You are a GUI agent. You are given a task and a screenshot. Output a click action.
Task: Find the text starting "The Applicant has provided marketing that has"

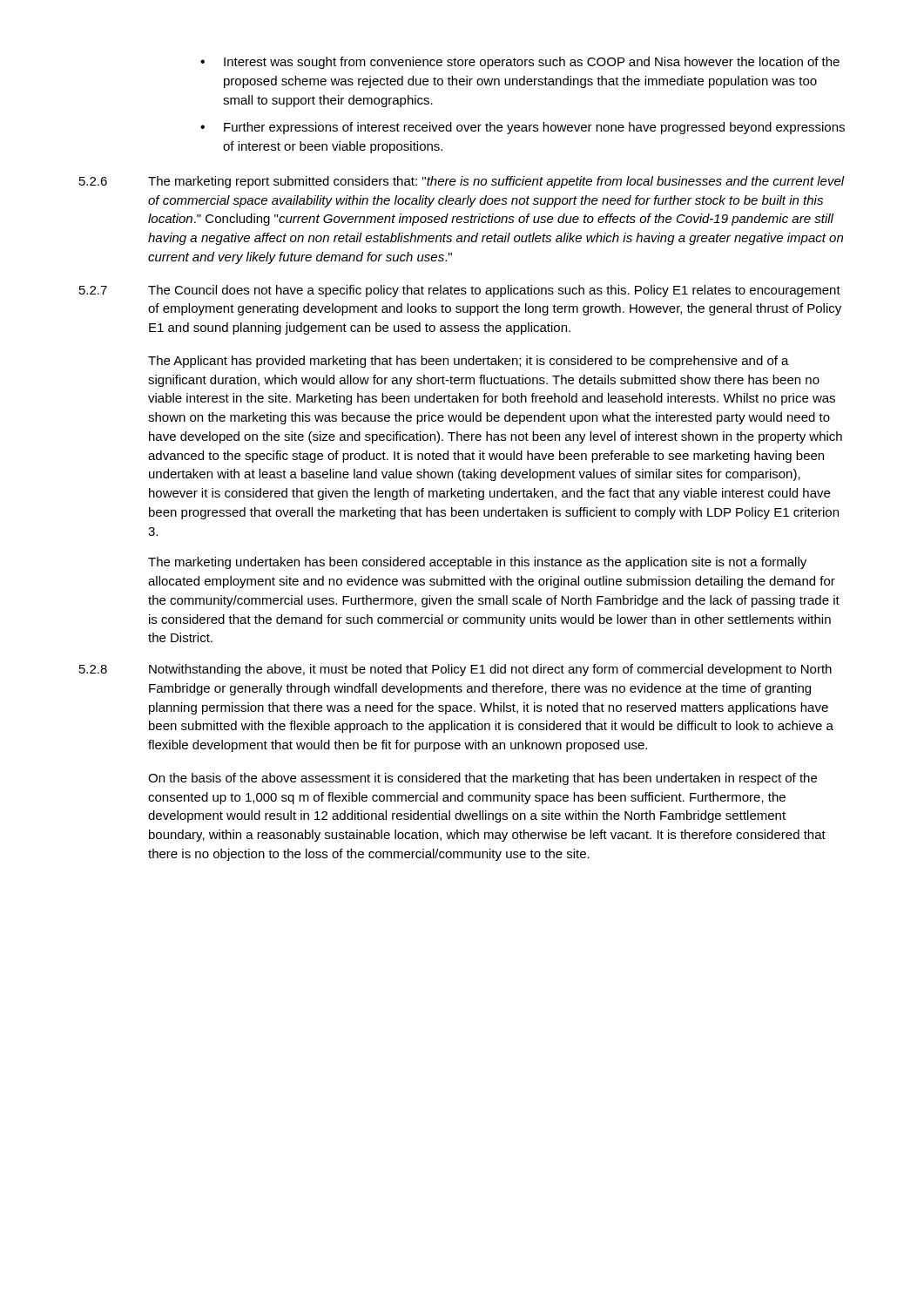click(495, 445)
